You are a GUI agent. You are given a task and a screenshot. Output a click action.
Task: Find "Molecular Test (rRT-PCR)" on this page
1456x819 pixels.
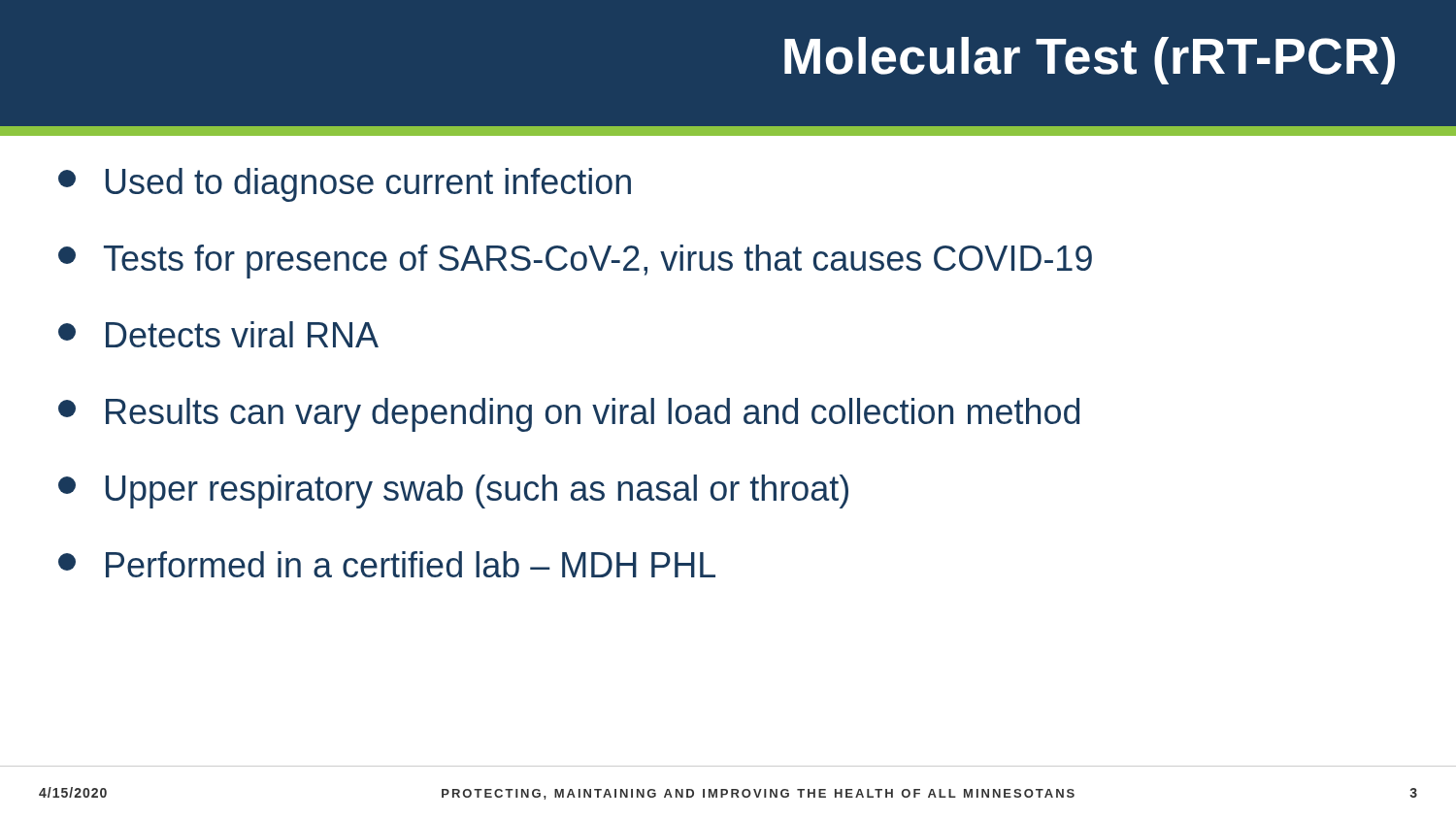click(1090, 56)
